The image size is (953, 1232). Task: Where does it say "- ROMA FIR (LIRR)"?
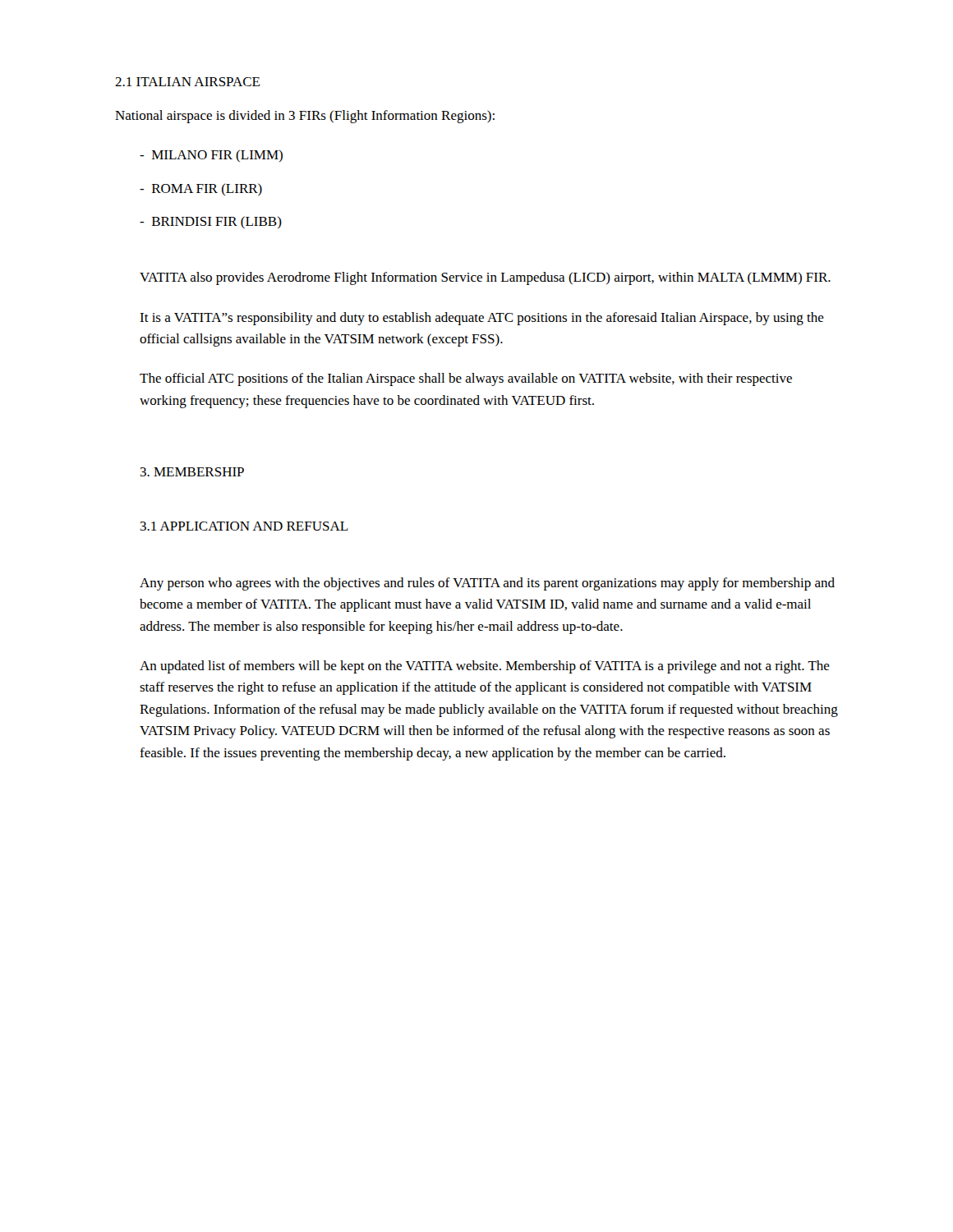tap(201, 188)
